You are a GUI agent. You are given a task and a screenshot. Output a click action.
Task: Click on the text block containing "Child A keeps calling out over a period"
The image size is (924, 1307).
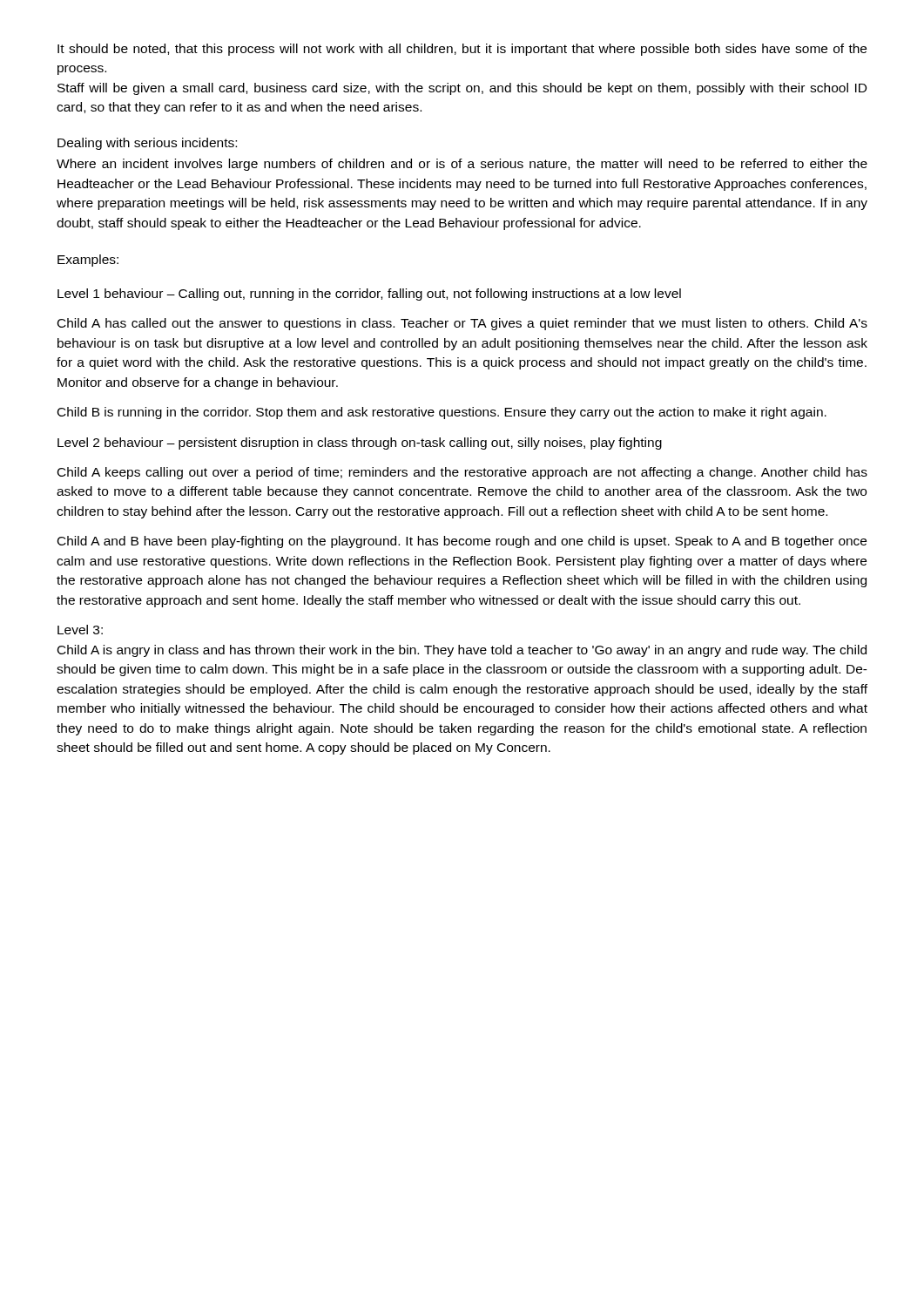(462, 491)
